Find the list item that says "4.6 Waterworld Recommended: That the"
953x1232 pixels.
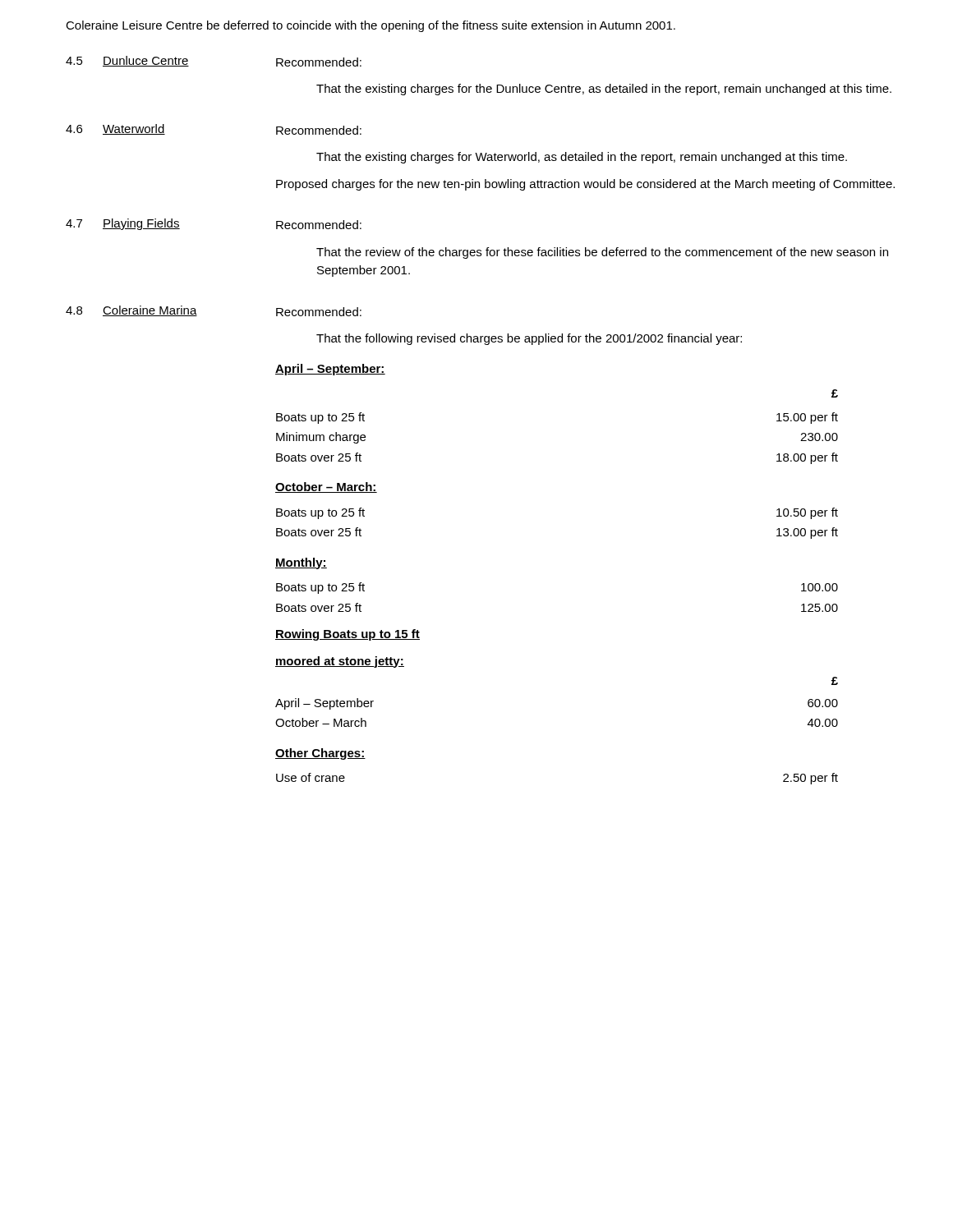click(485, 161)
